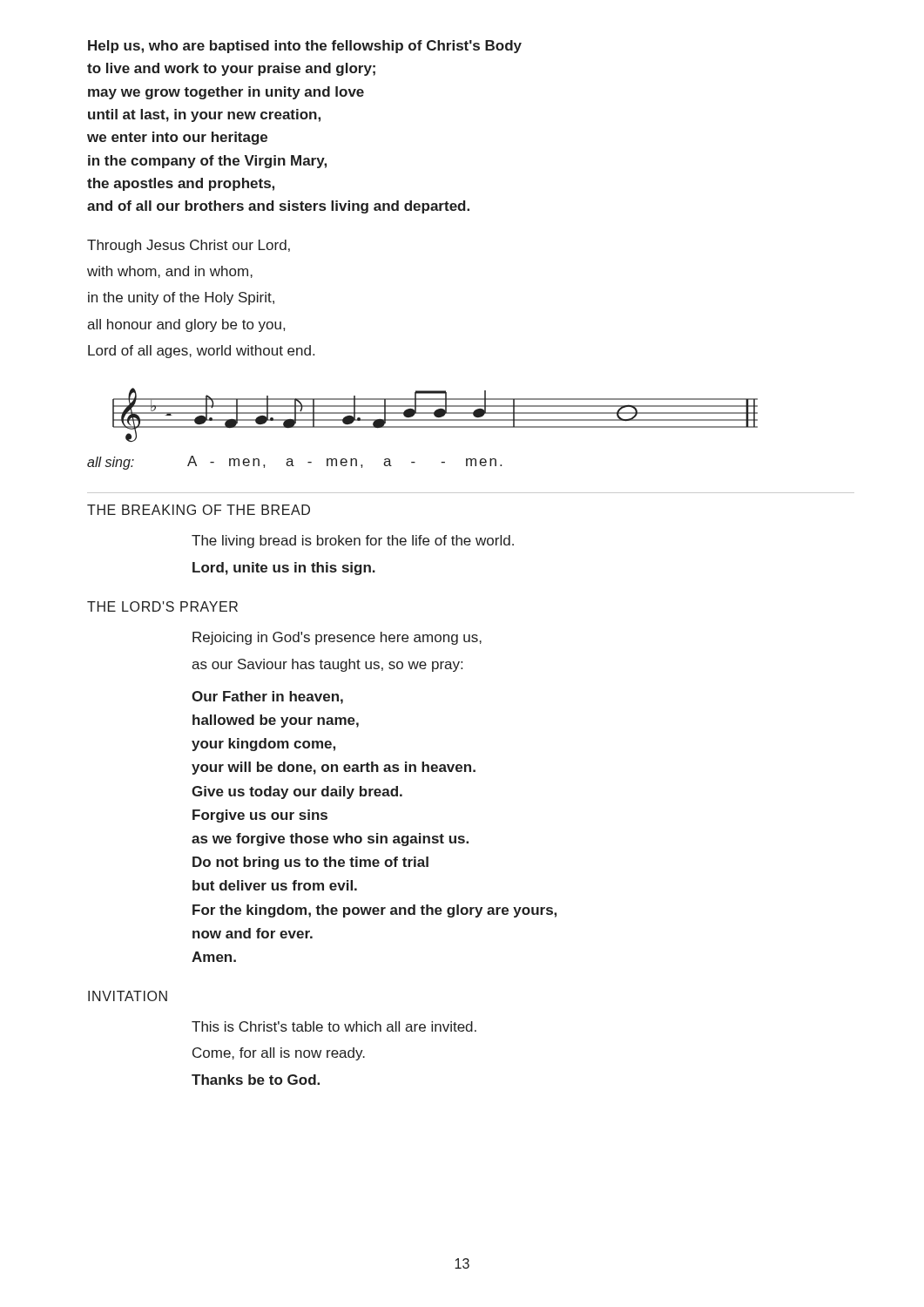Image resolution: width=924 pixels, height=1307 pixels.
Task: Point to the block beginning "Rejoicing in God's"
Action: tap(337, 638)
